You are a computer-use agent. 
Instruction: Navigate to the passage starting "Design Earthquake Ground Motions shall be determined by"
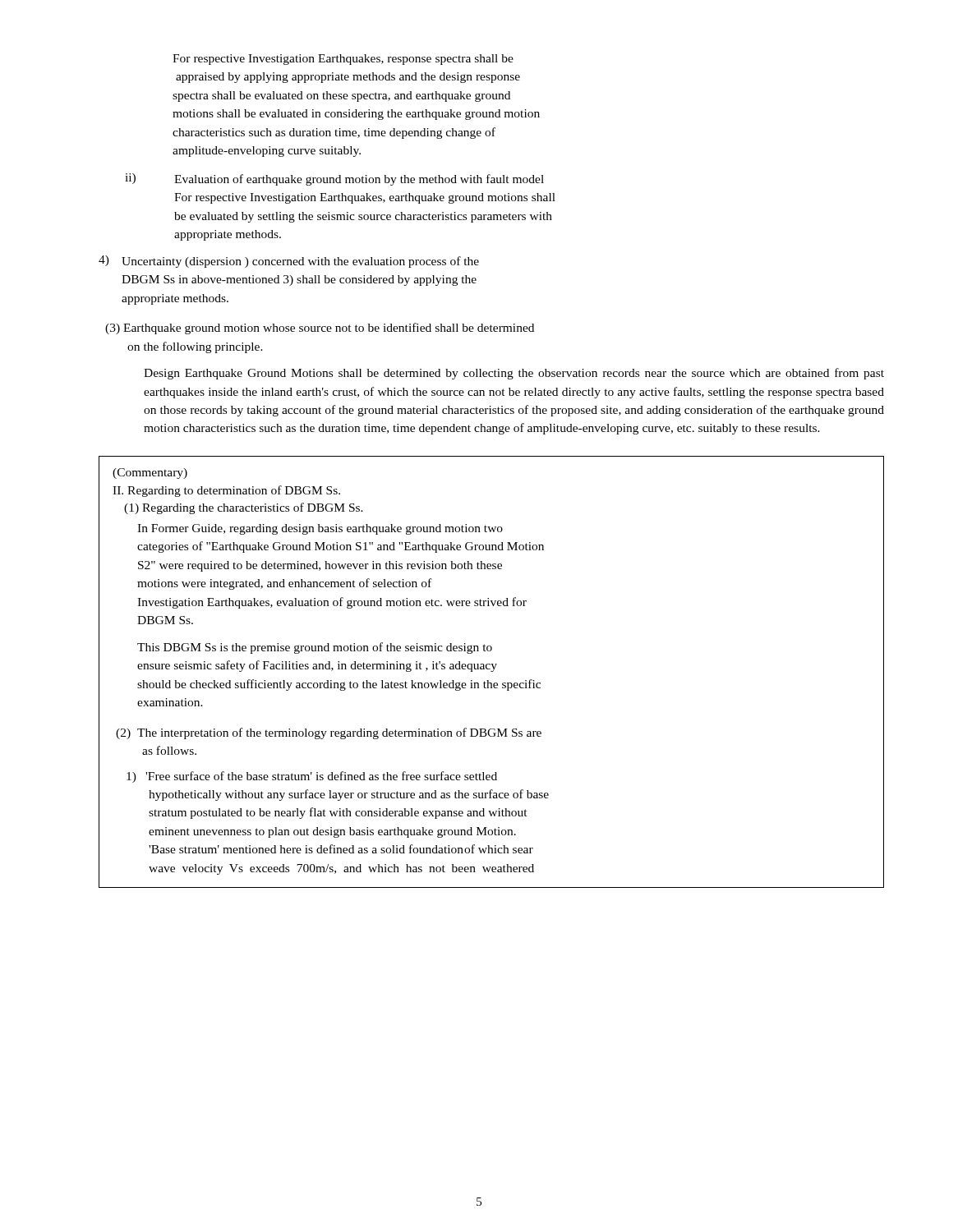click(x=514, y=400)
